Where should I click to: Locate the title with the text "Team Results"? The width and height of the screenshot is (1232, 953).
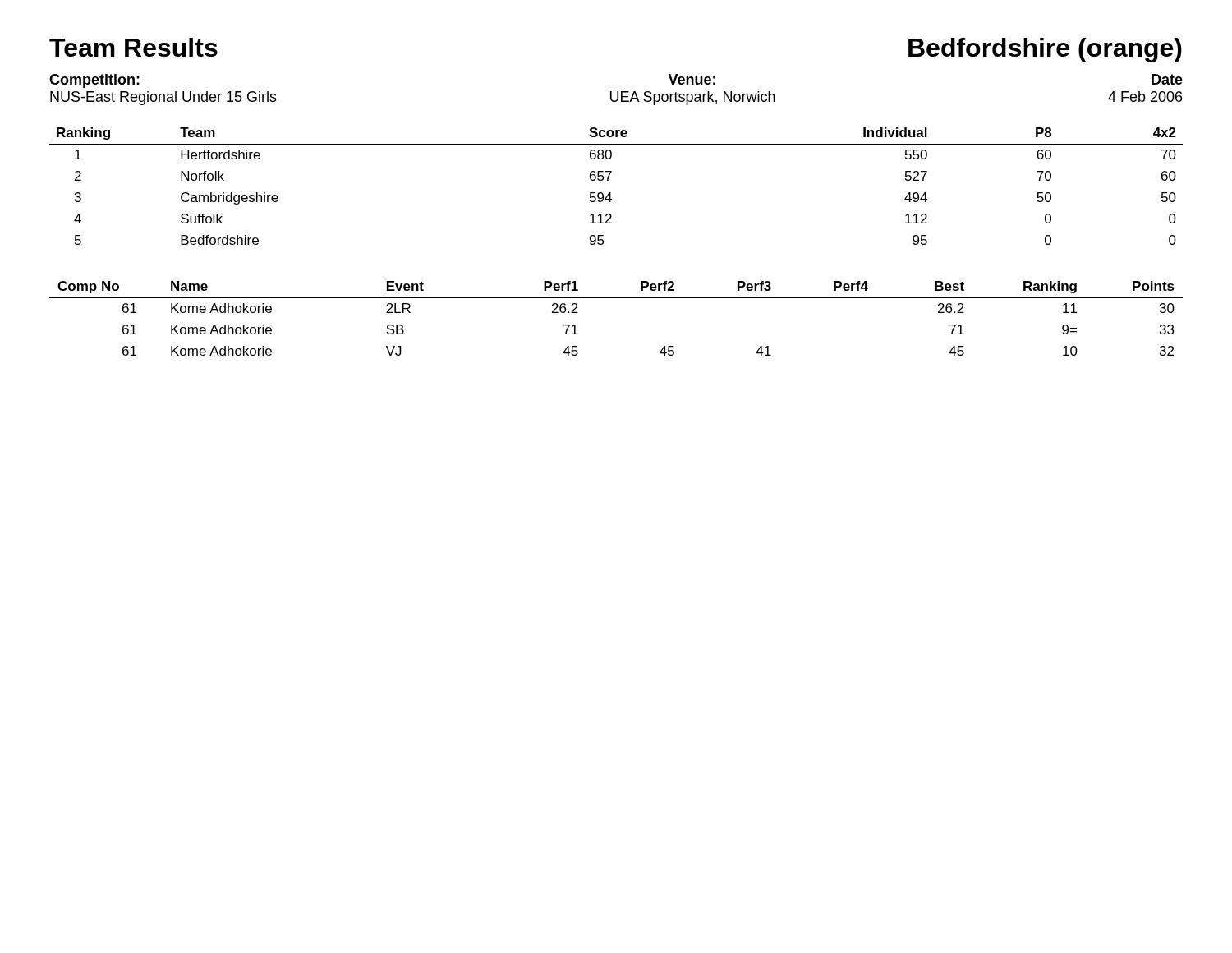pyautogui.click(x=134, y=48)
